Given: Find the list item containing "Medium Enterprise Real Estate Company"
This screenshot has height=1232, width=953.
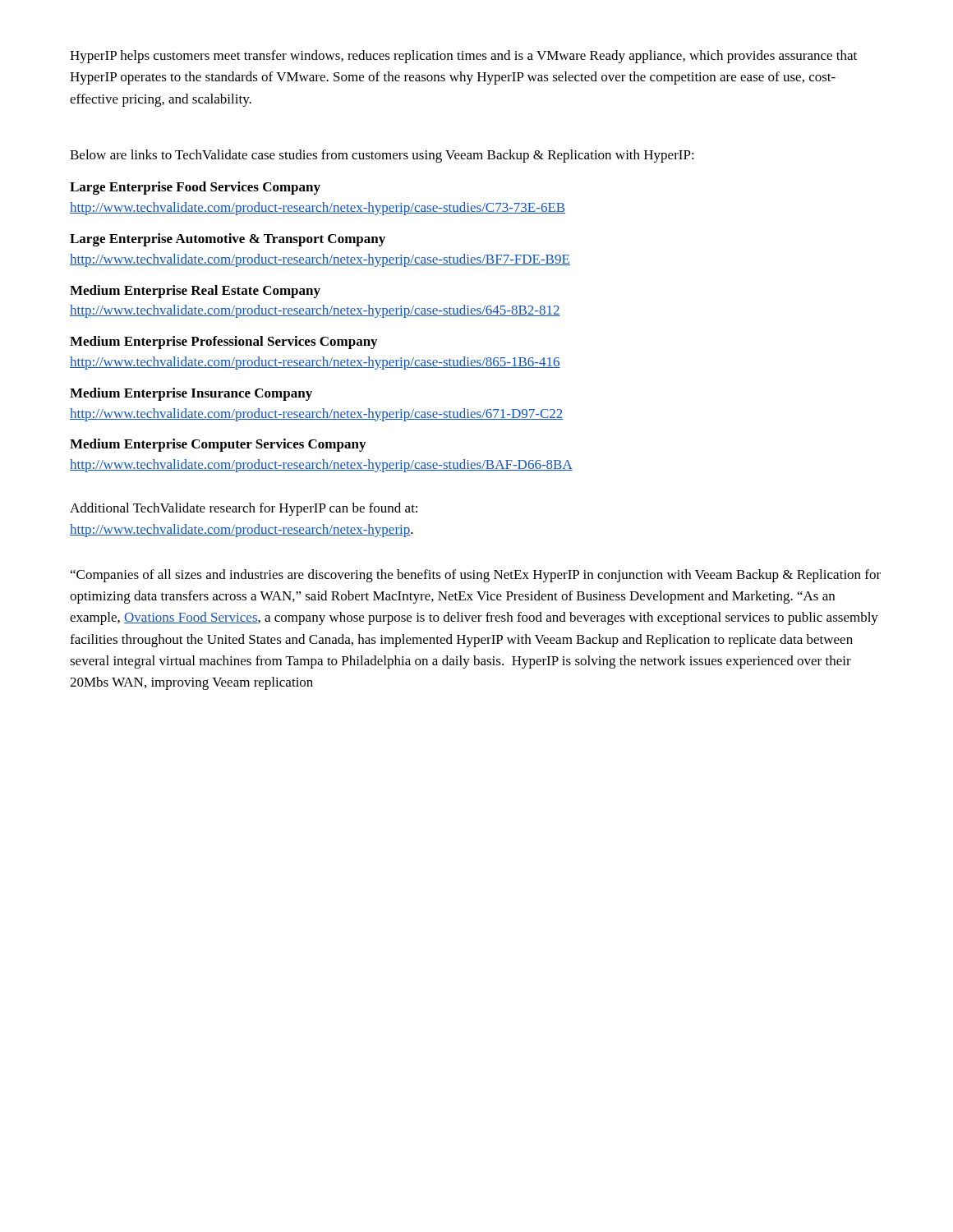Looking at the screenshot, I should point(476,300).
